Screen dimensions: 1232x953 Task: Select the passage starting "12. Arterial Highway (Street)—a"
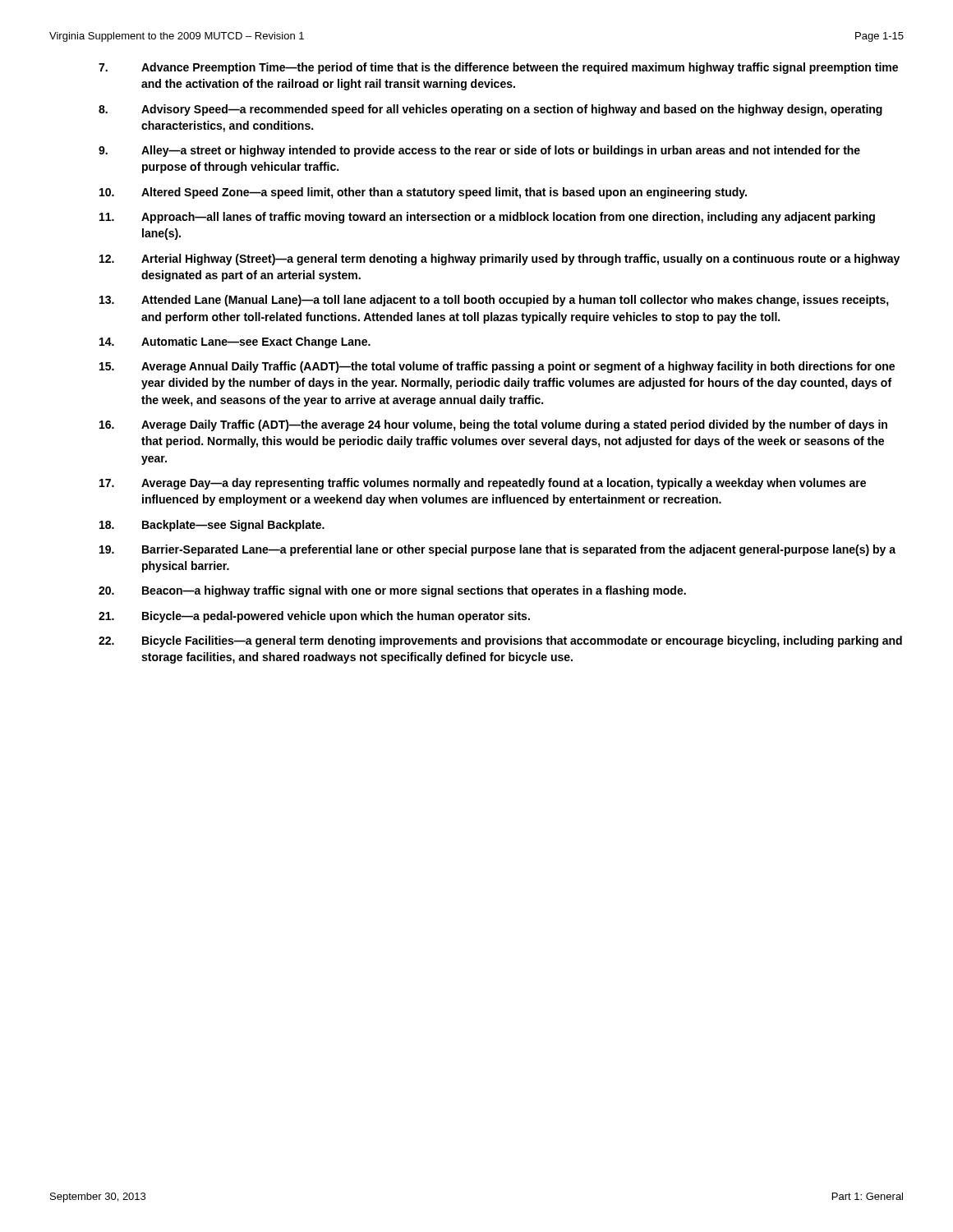point(501,267)
